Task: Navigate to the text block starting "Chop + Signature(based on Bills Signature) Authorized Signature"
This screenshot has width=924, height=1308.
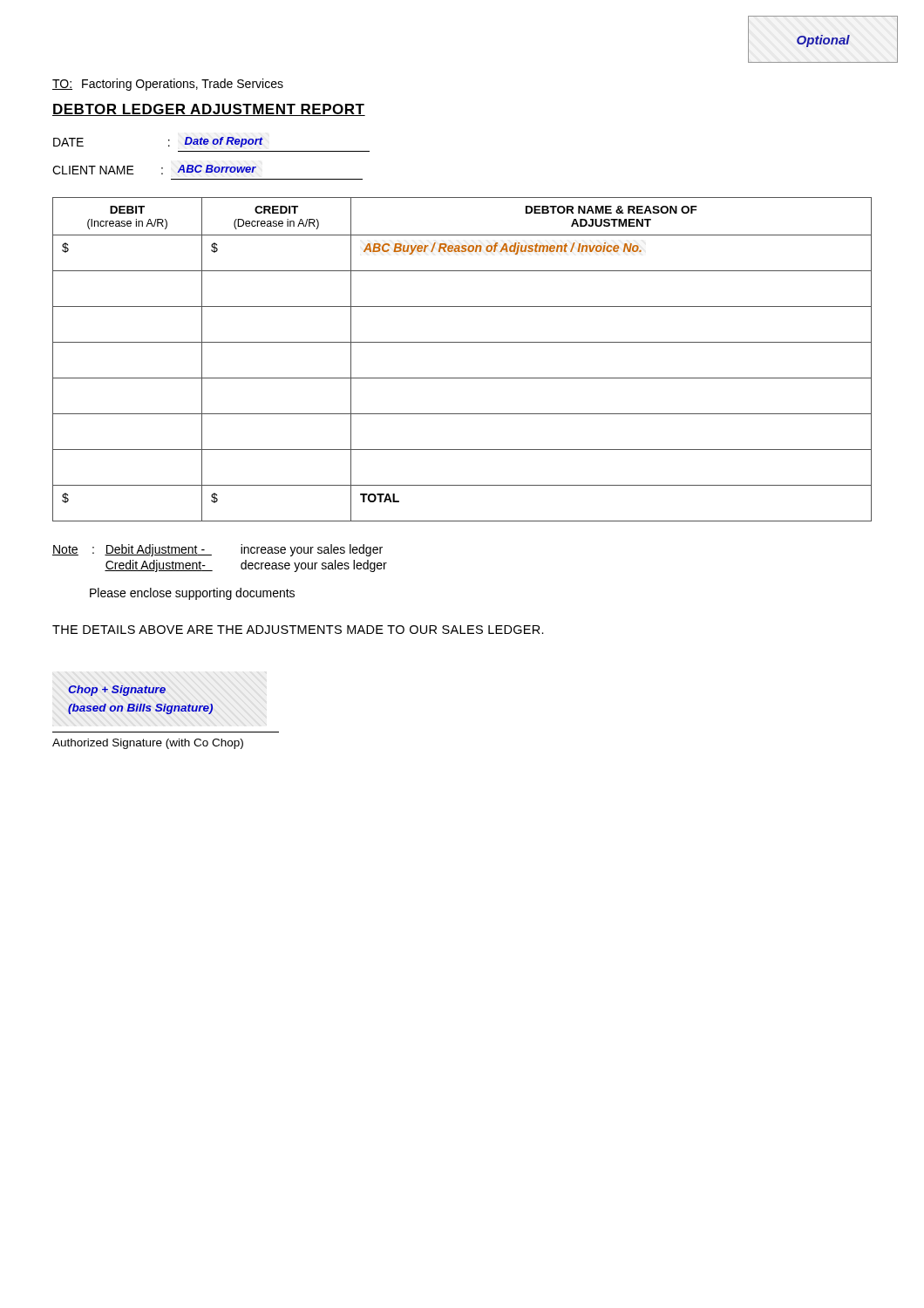Action: (x=166, y=710)
